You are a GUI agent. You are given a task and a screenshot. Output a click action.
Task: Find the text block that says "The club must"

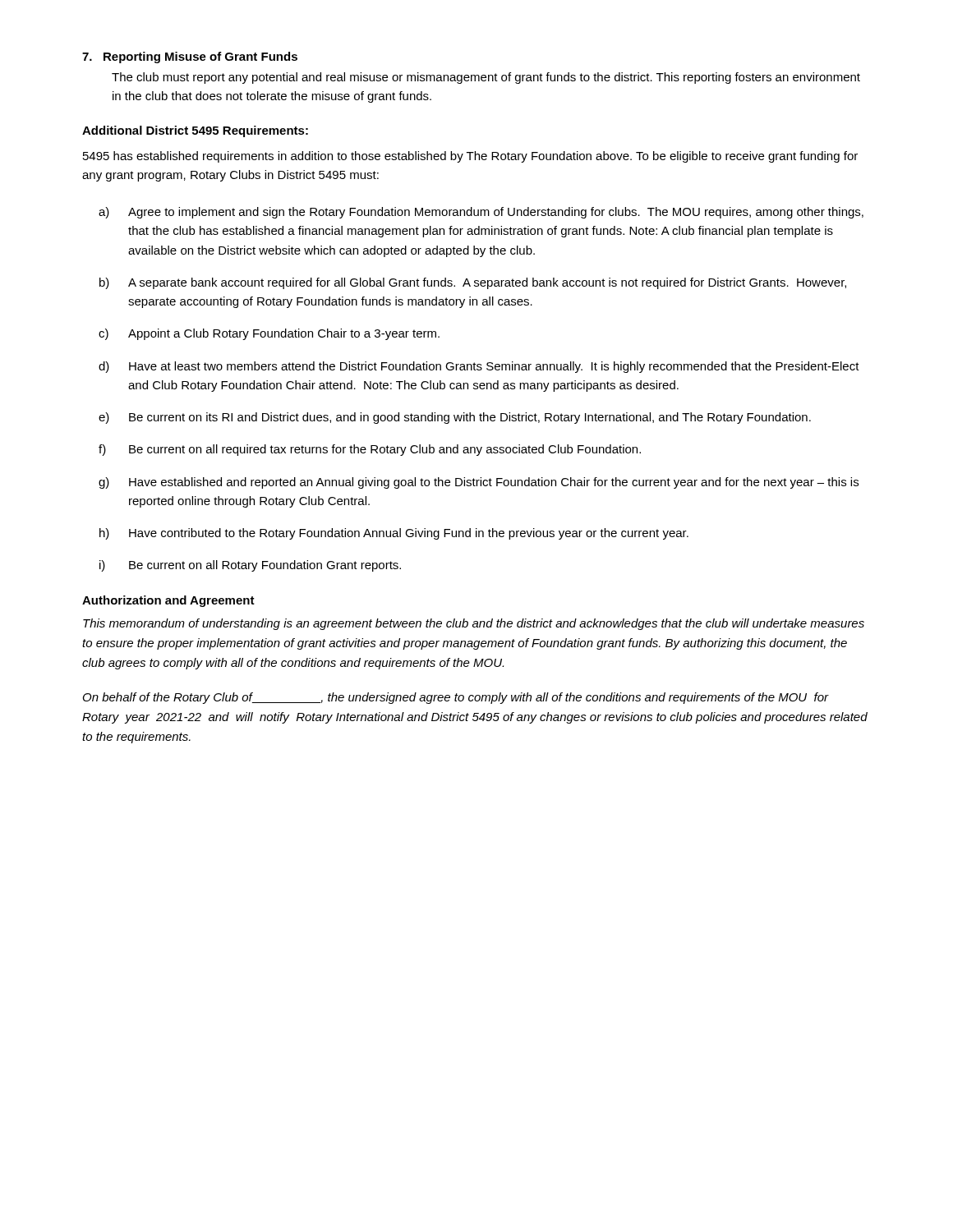coord(486,86)
